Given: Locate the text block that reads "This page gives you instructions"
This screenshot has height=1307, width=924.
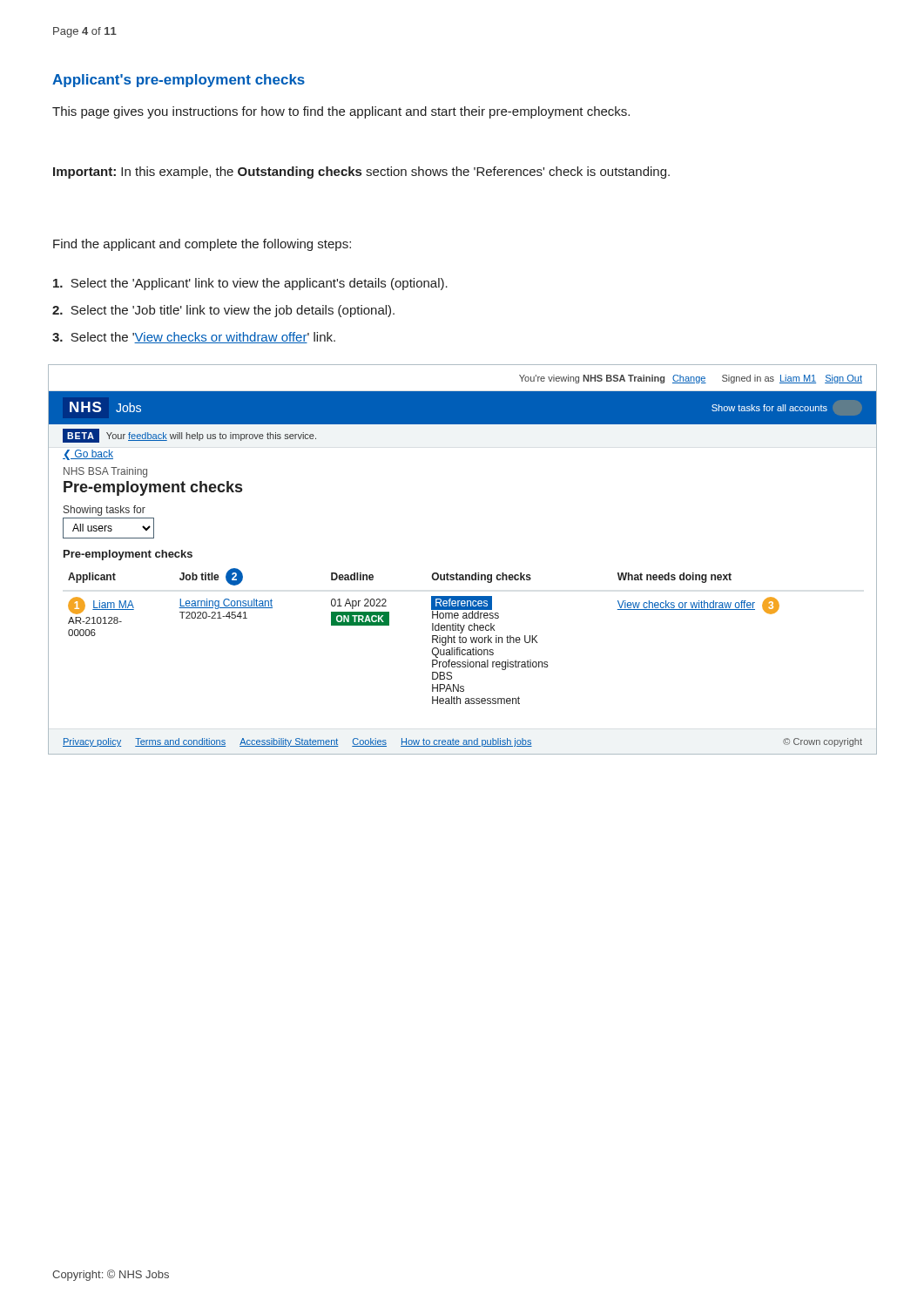Looking at the screenshot, I should 342,111.
